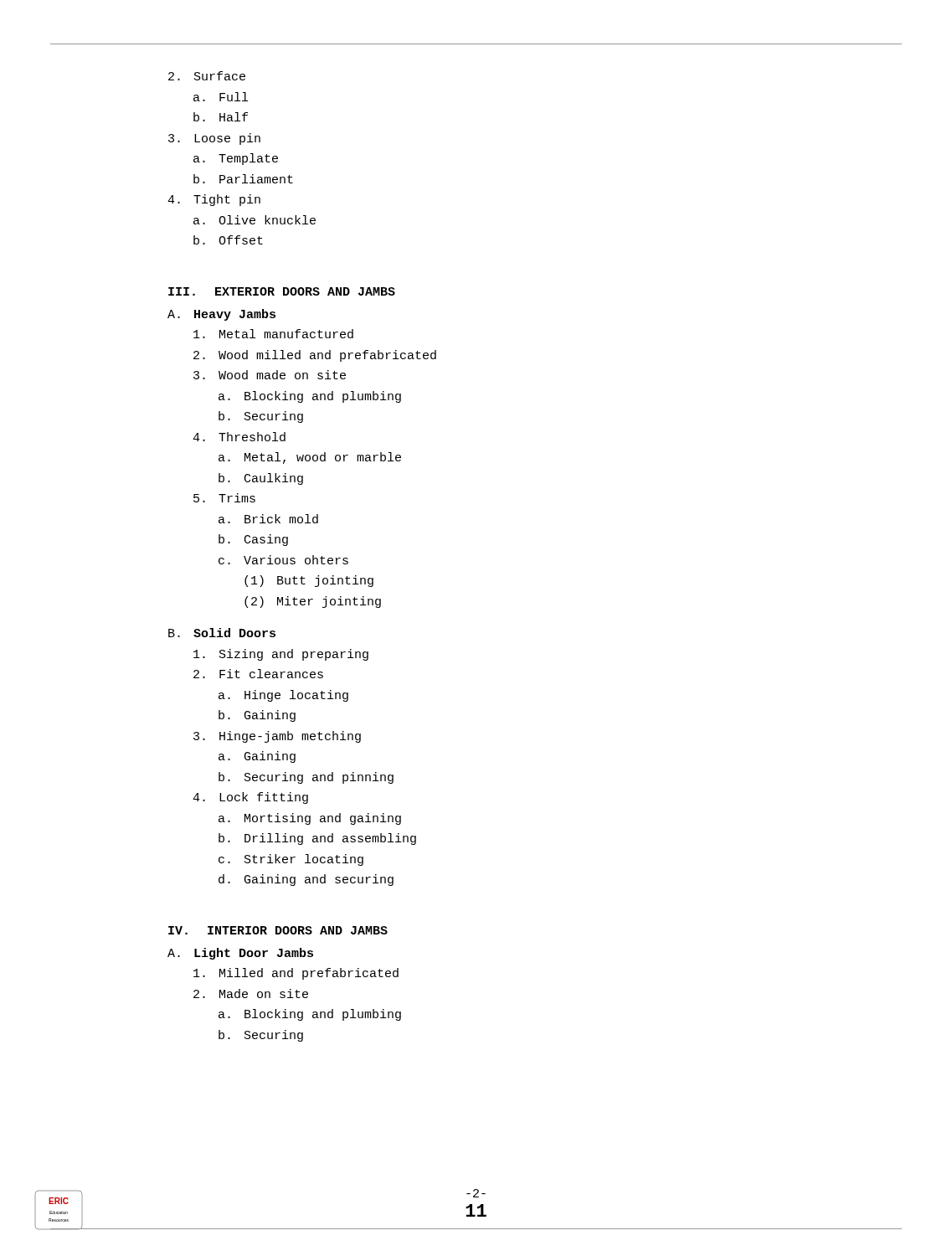Navigate to the text block starting "3. Loose pin"
Image resolution: width=952 pixels, height=1256 pixels.
(x=214, y=139)
